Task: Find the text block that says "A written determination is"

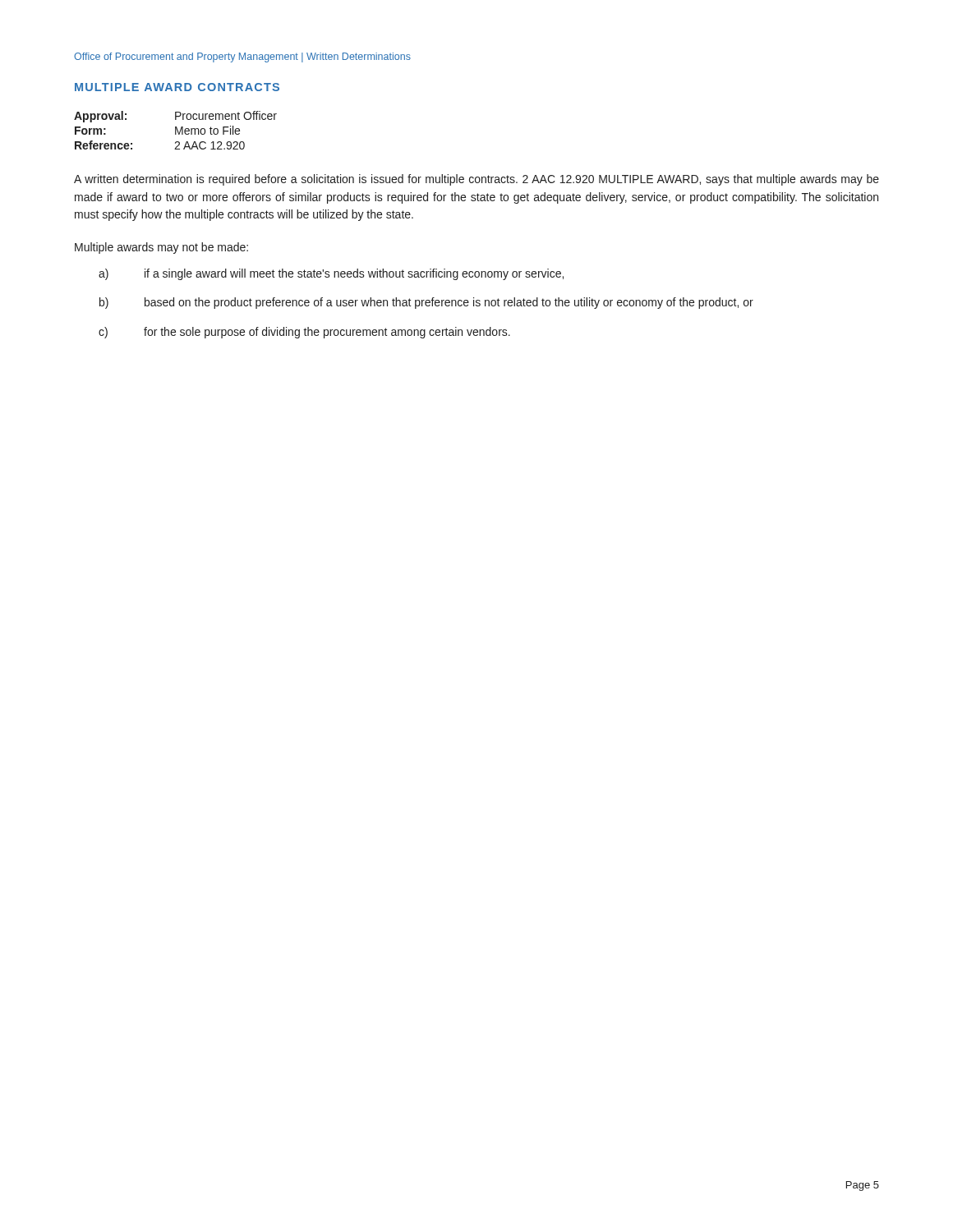Action: click(x=476, y=197)
